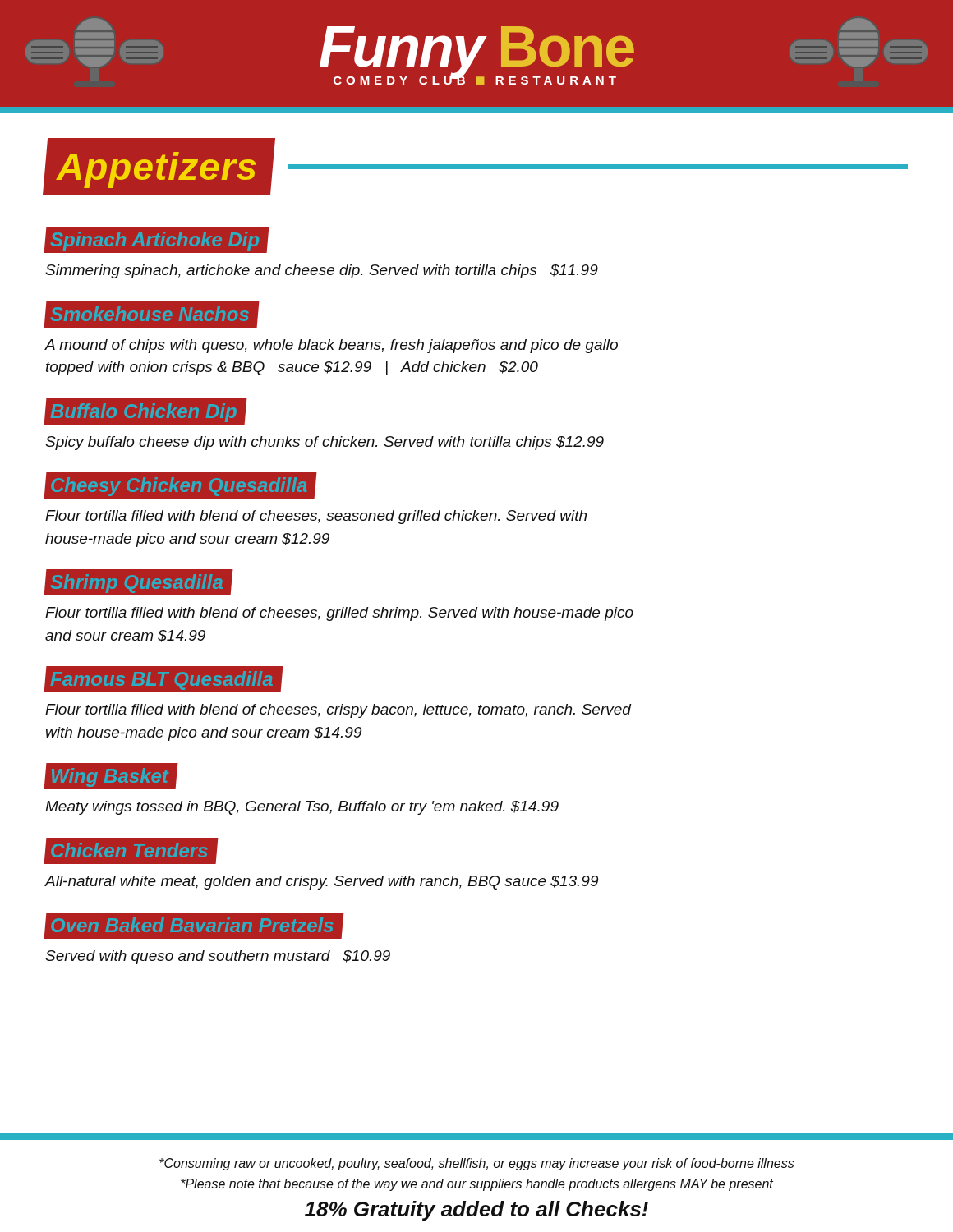
Task: Find the text block starting "Simmering spinach, artichoke"
Action: 476,270
